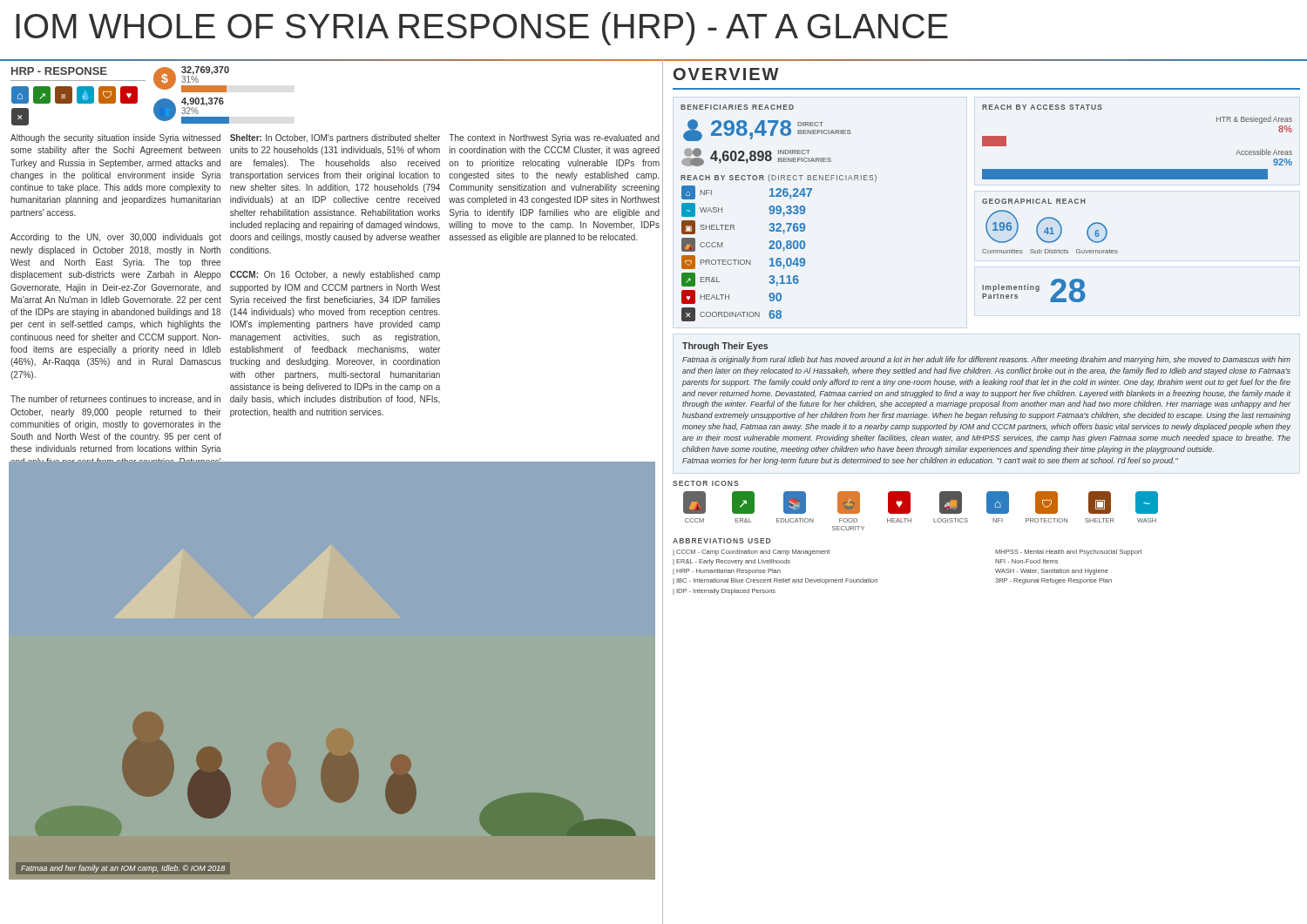Point to the block starting "Fatmaa is originally from"
The image size is (1307, 924).
coord(986,410)
